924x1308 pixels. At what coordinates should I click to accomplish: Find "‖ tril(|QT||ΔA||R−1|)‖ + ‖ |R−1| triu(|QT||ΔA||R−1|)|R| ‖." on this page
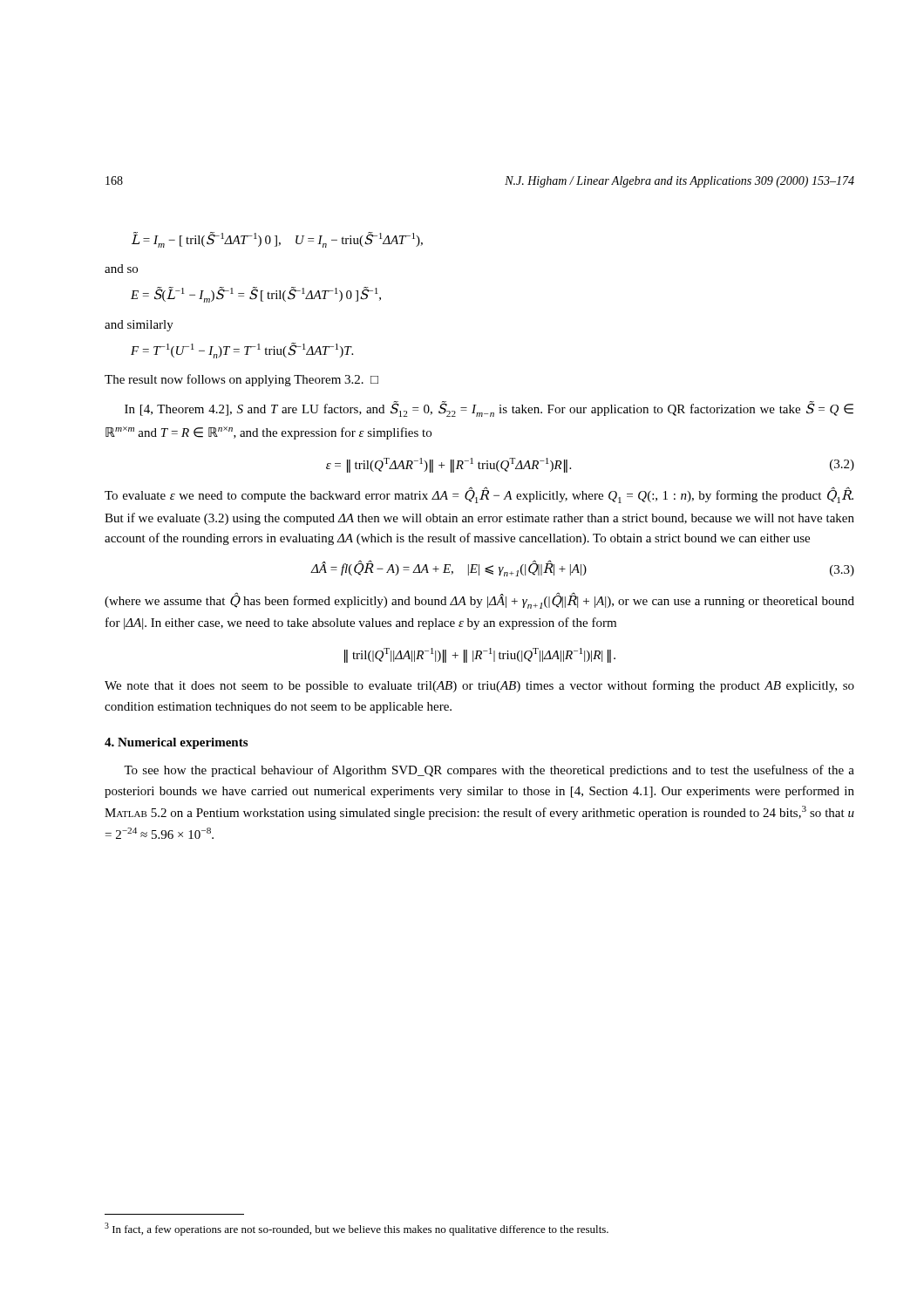[479, 654]
